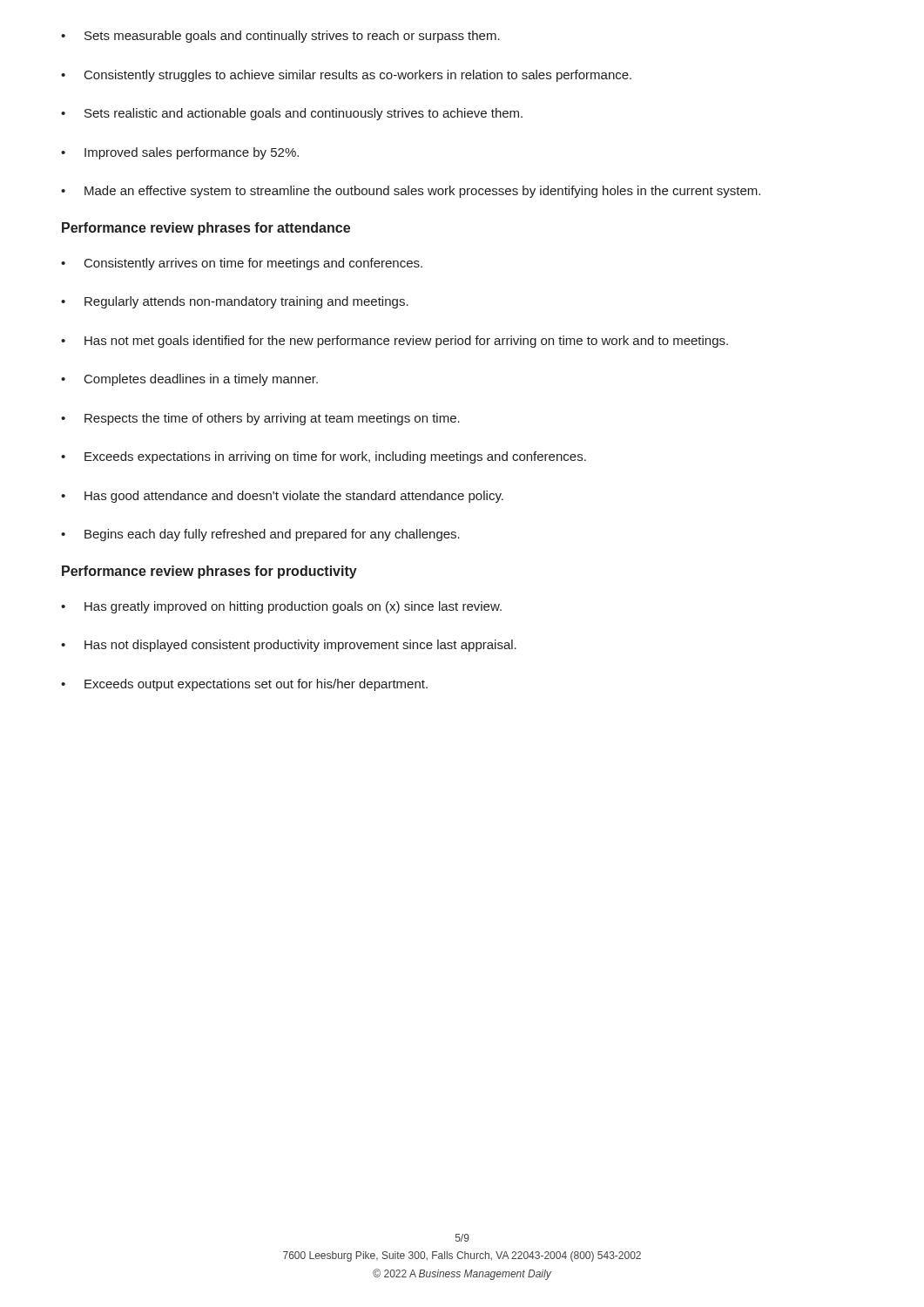The image size is (924, 1307).
Task: Find the block on this page that starts "• Consistently struggles to achieve similar results as"
Action: coord(462,75)
